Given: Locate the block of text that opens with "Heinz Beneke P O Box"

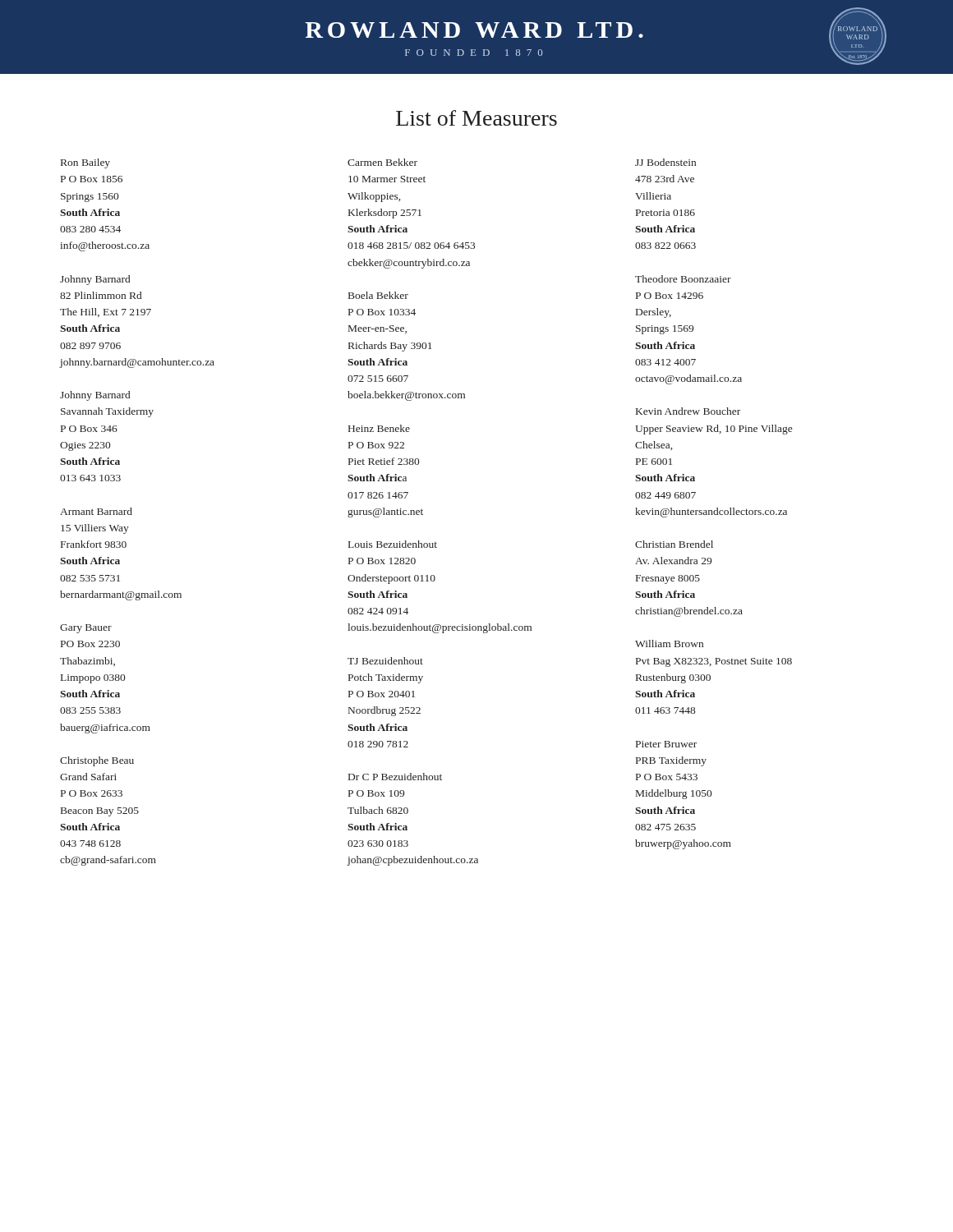Looking at the screenshot, I should (379, 428).
